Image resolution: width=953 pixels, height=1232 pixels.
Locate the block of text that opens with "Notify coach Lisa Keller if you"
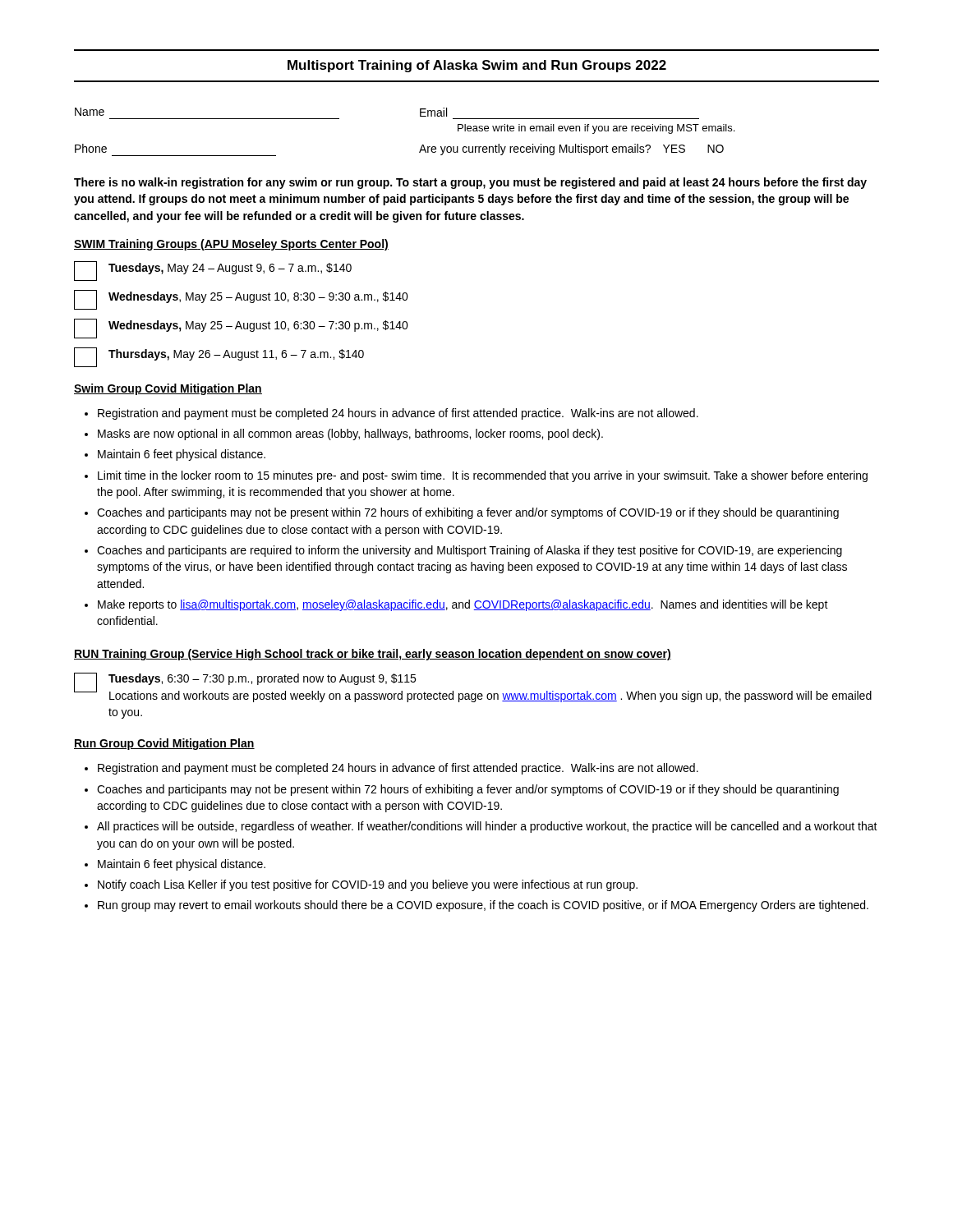[x=368, y=885]
